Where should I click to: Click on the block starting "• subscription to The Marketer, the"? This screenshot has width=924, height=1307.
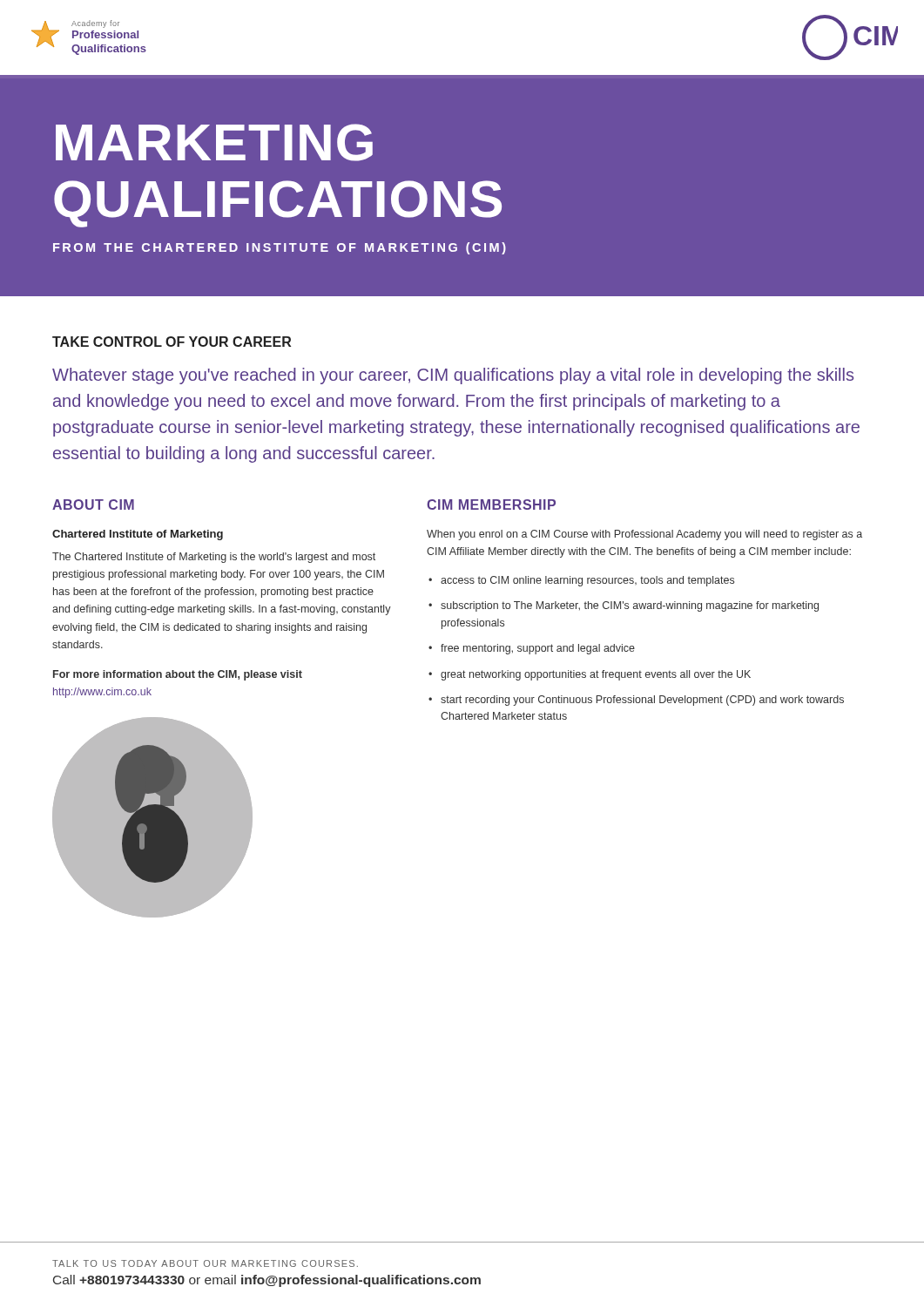point(626,614)
